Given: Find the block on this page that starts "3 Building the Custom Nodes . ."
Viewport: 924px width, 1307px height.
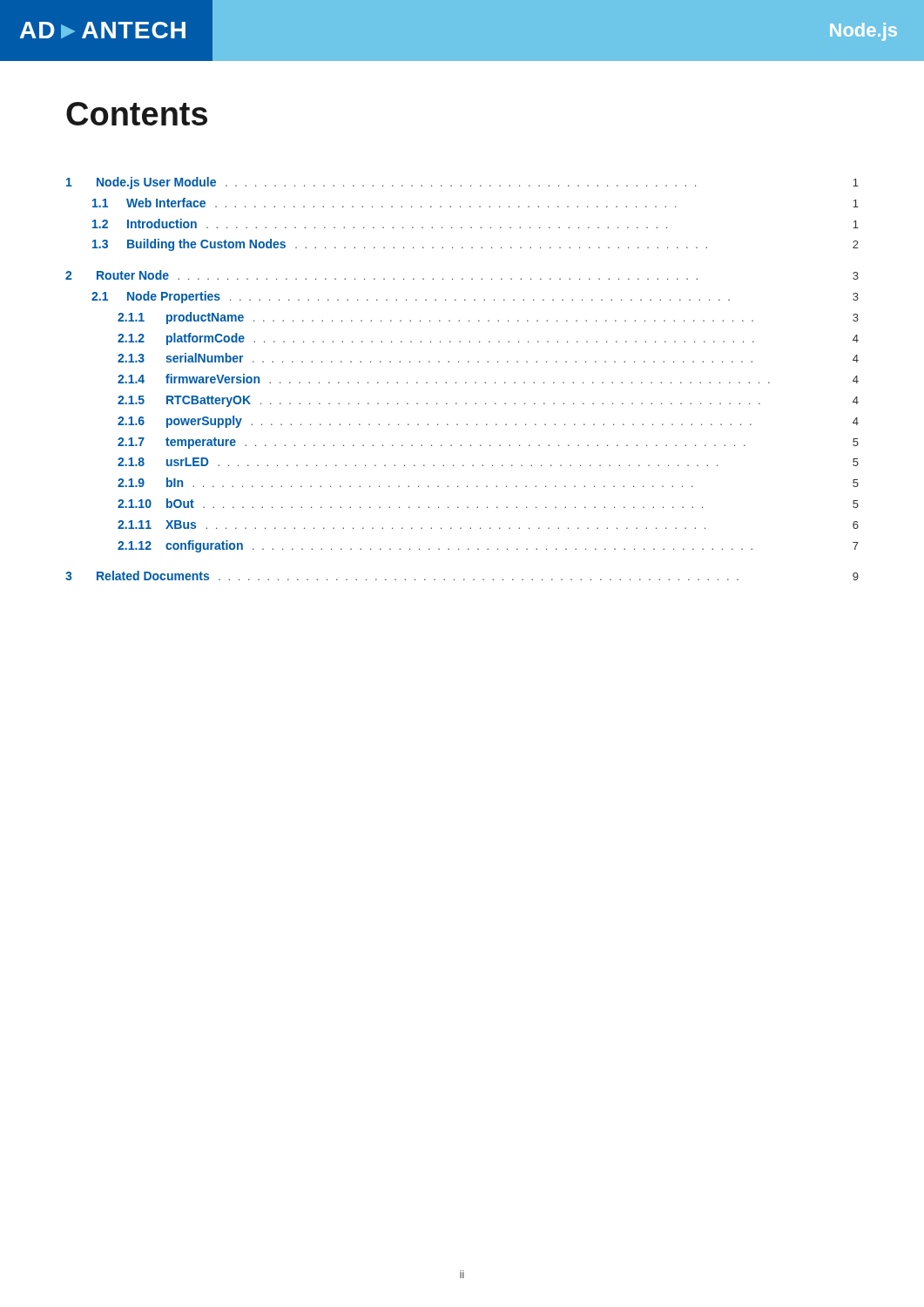Looking at the screenshot, I should click(475, 245).
